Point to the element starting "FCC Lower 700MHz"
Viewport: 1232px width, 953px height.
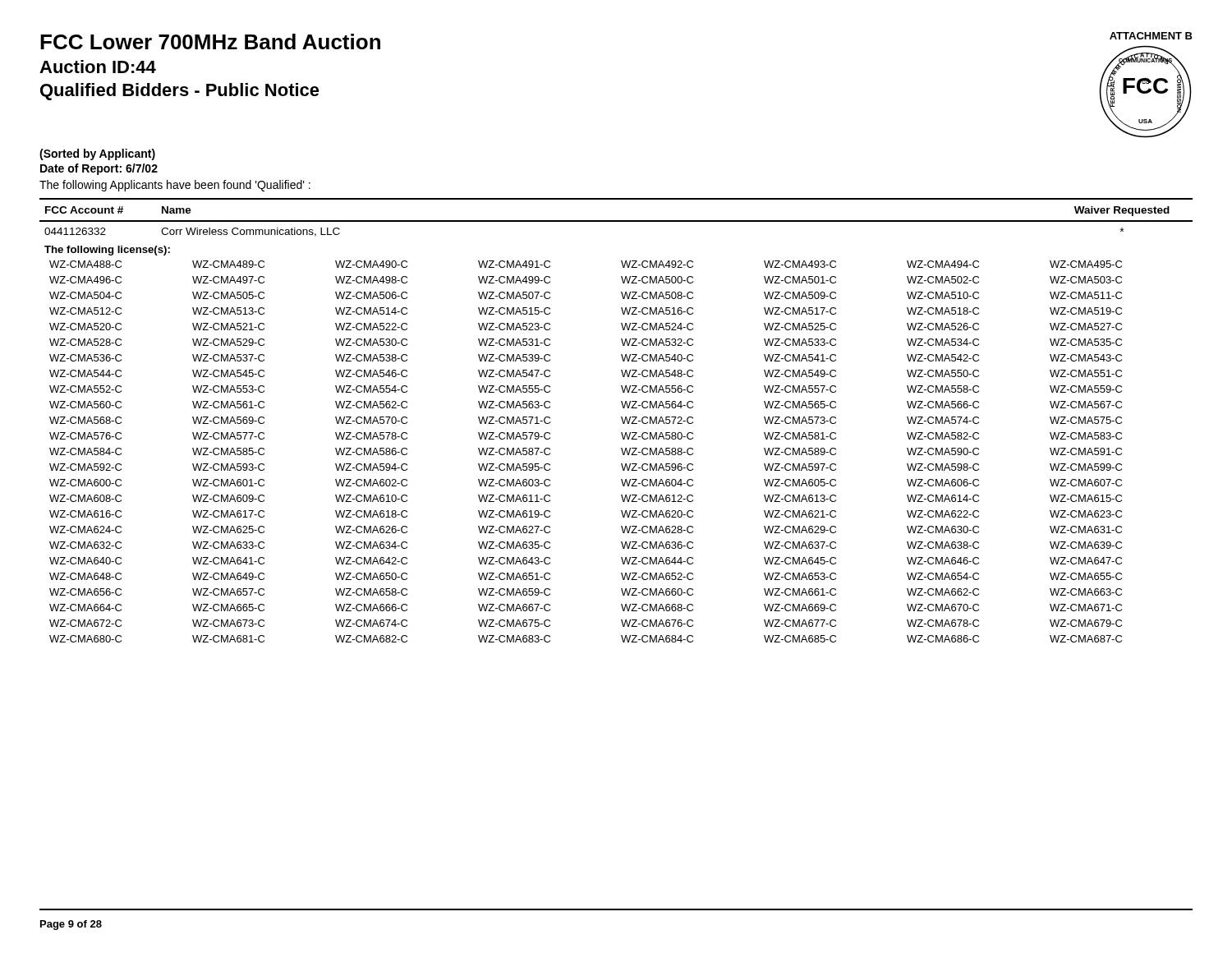tap(210, 42)
